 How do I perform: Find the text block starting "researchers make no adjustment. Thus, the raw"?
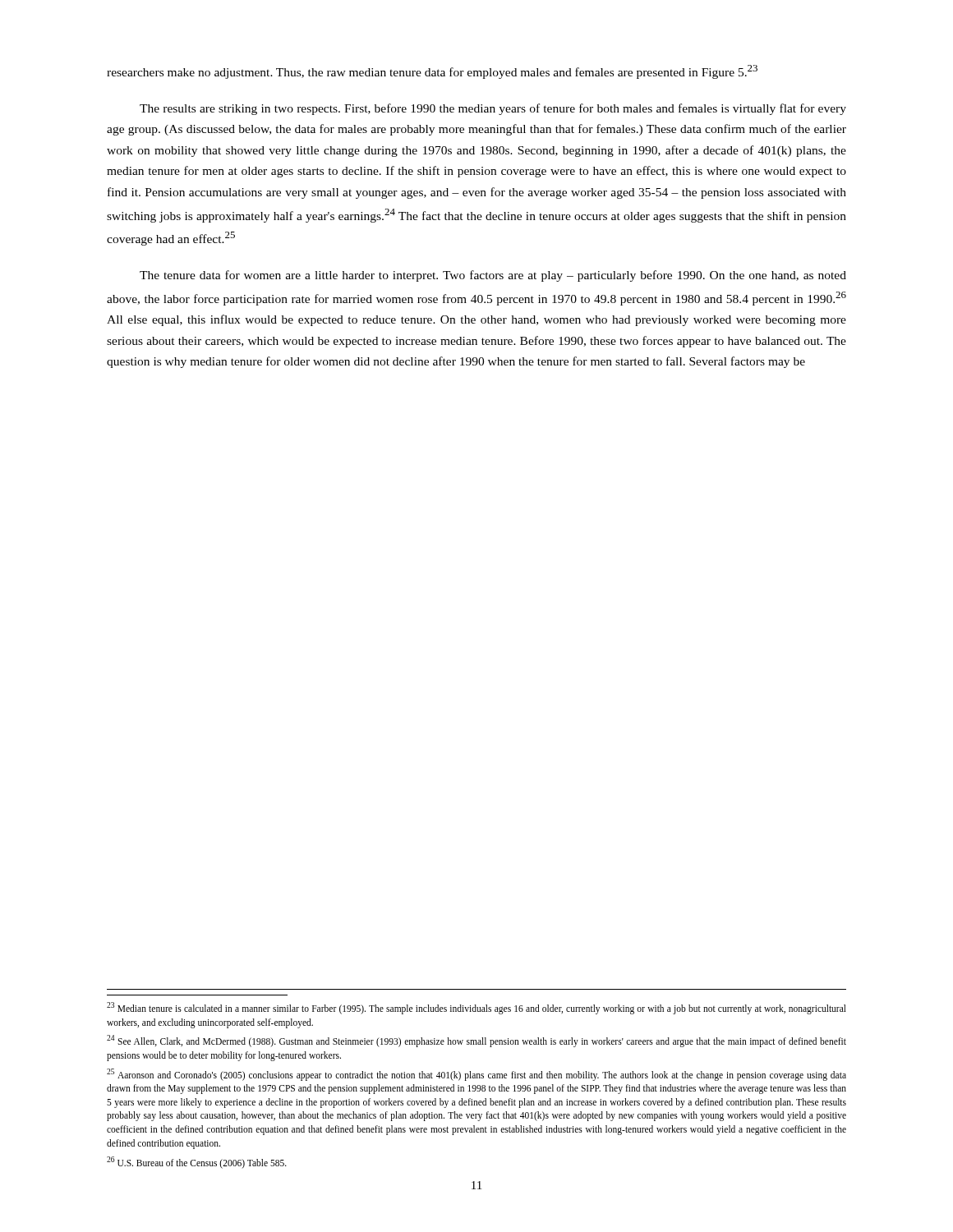coord(476,216)
